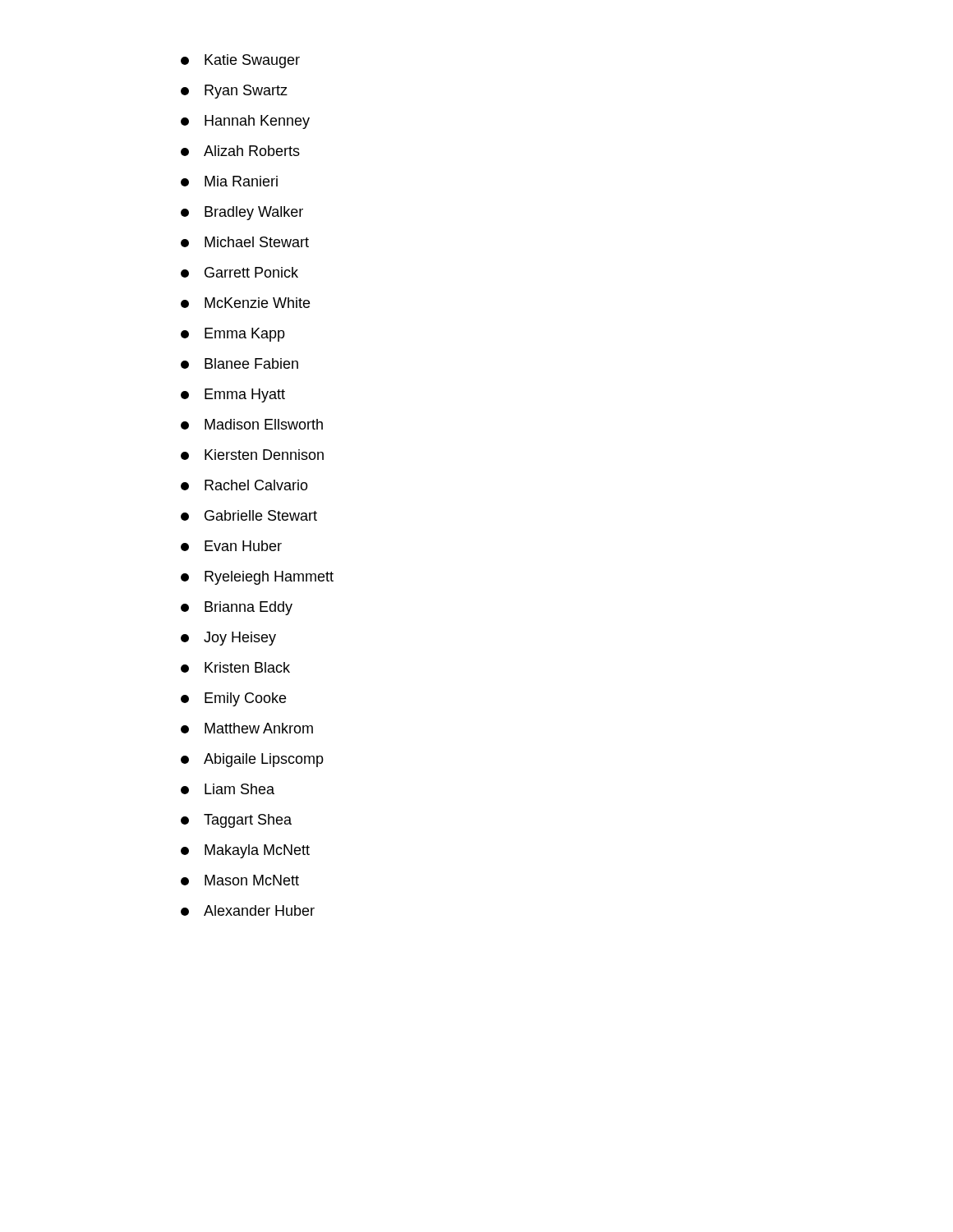Find the region starting "Liam Shea"

(228, 790)
